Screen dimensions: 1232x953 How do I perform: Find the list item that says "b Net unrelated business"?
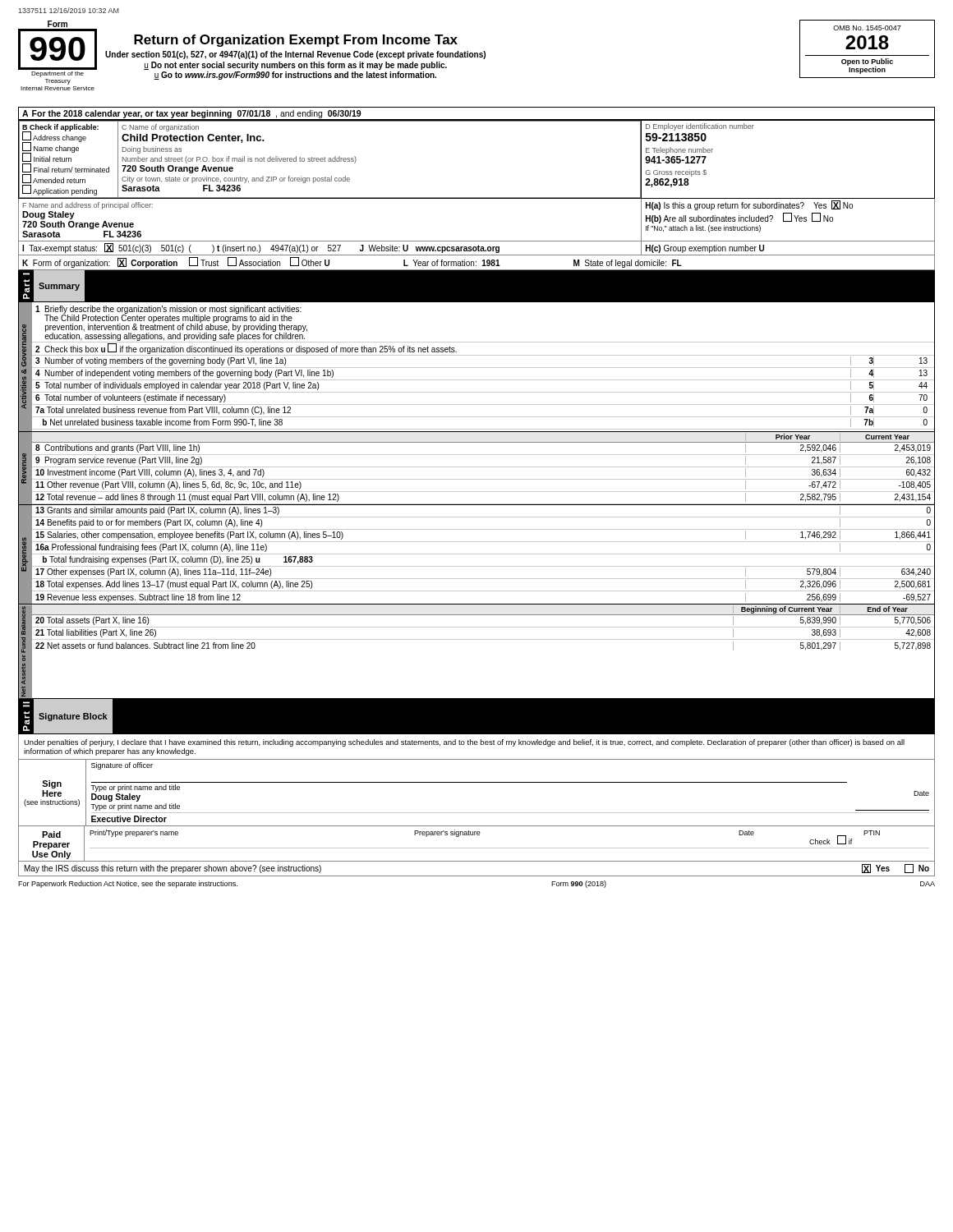pos(483,423)
